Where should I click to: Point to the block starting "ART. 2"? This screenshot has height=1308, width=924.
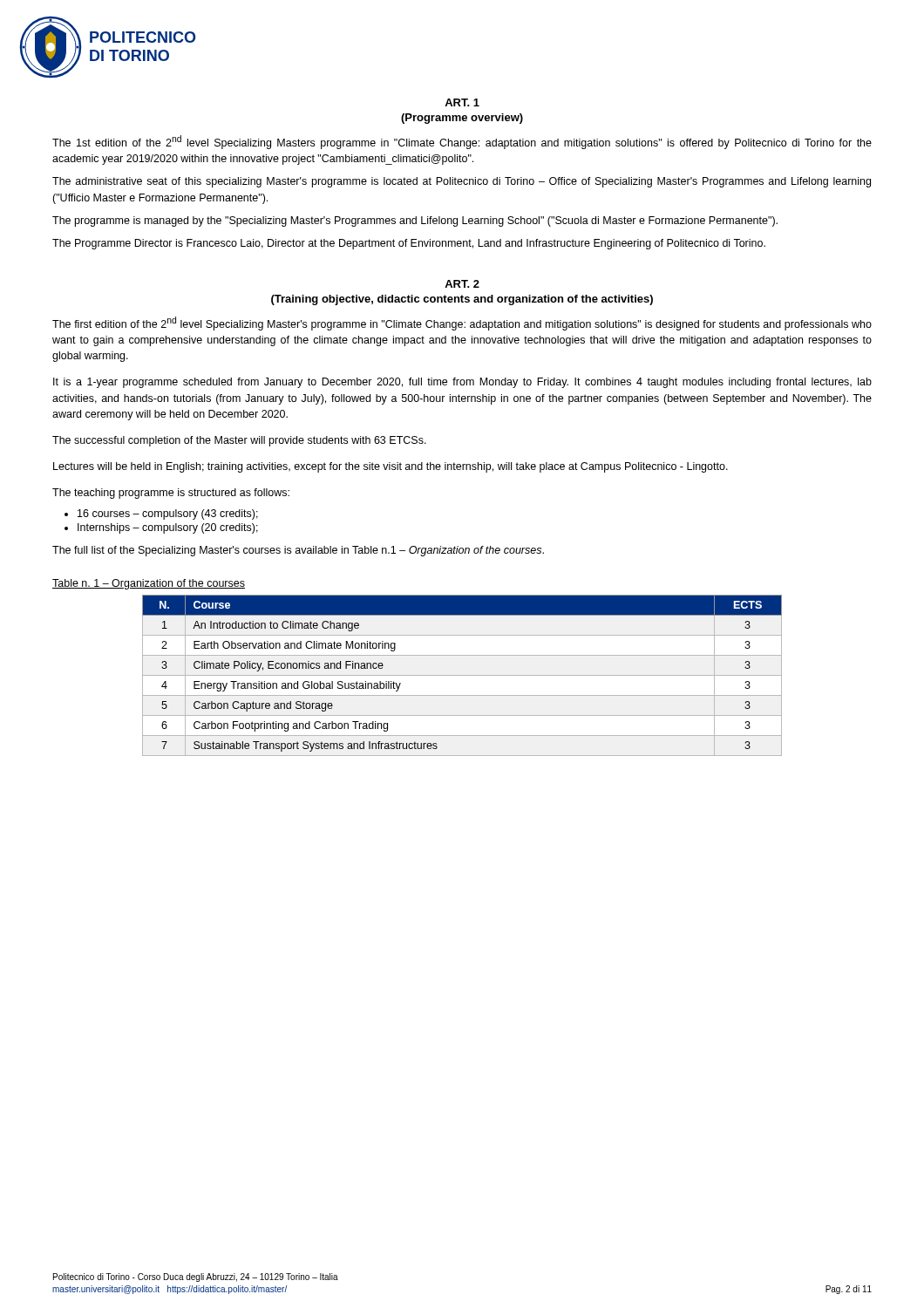tap(462, 284)
